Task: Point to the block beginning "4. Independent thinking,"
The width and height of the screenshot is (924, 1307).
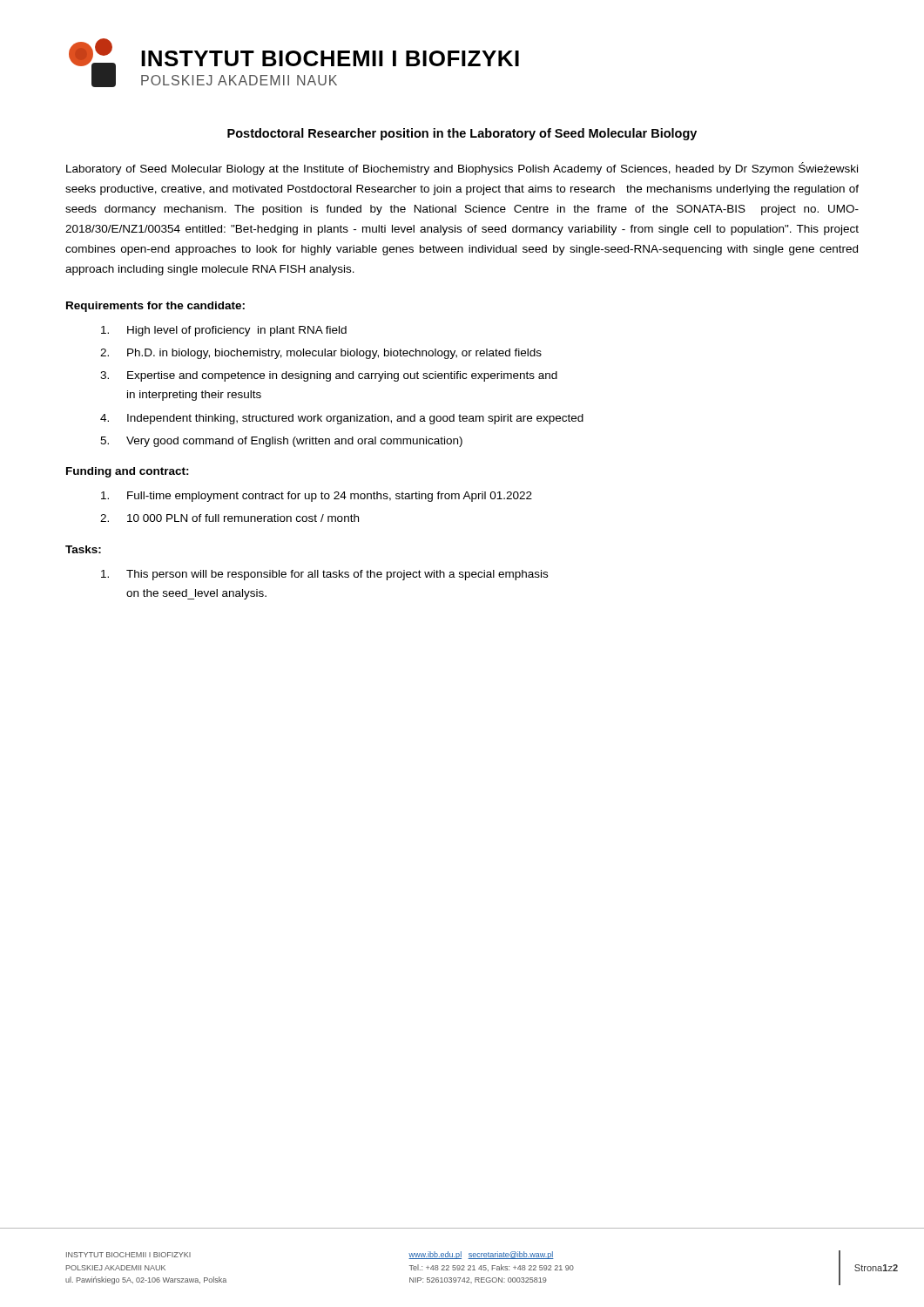Action: pos(479,418)
